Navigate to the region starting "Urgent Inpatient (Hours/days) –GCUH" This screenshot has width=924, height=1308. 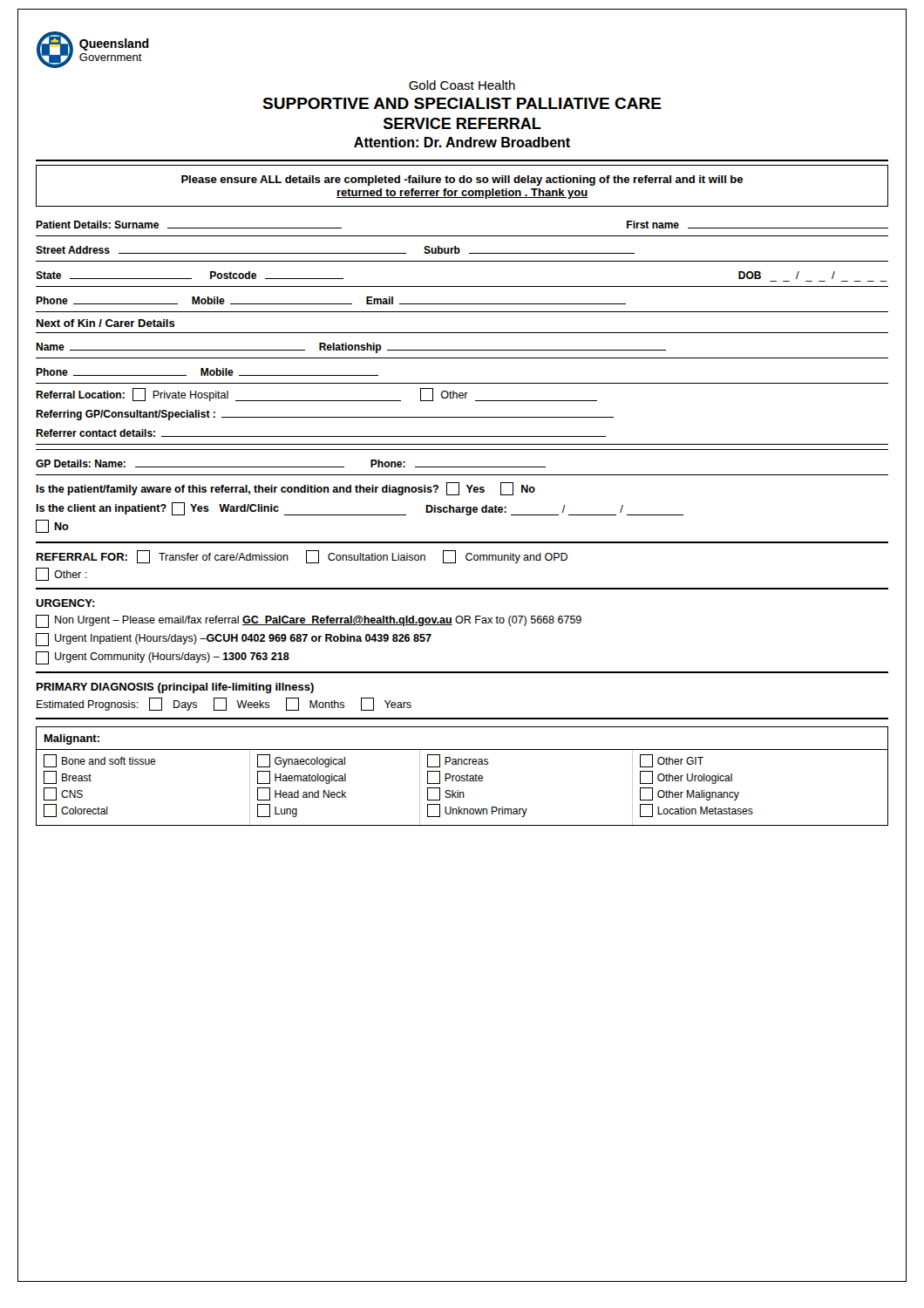coord(234,639)
